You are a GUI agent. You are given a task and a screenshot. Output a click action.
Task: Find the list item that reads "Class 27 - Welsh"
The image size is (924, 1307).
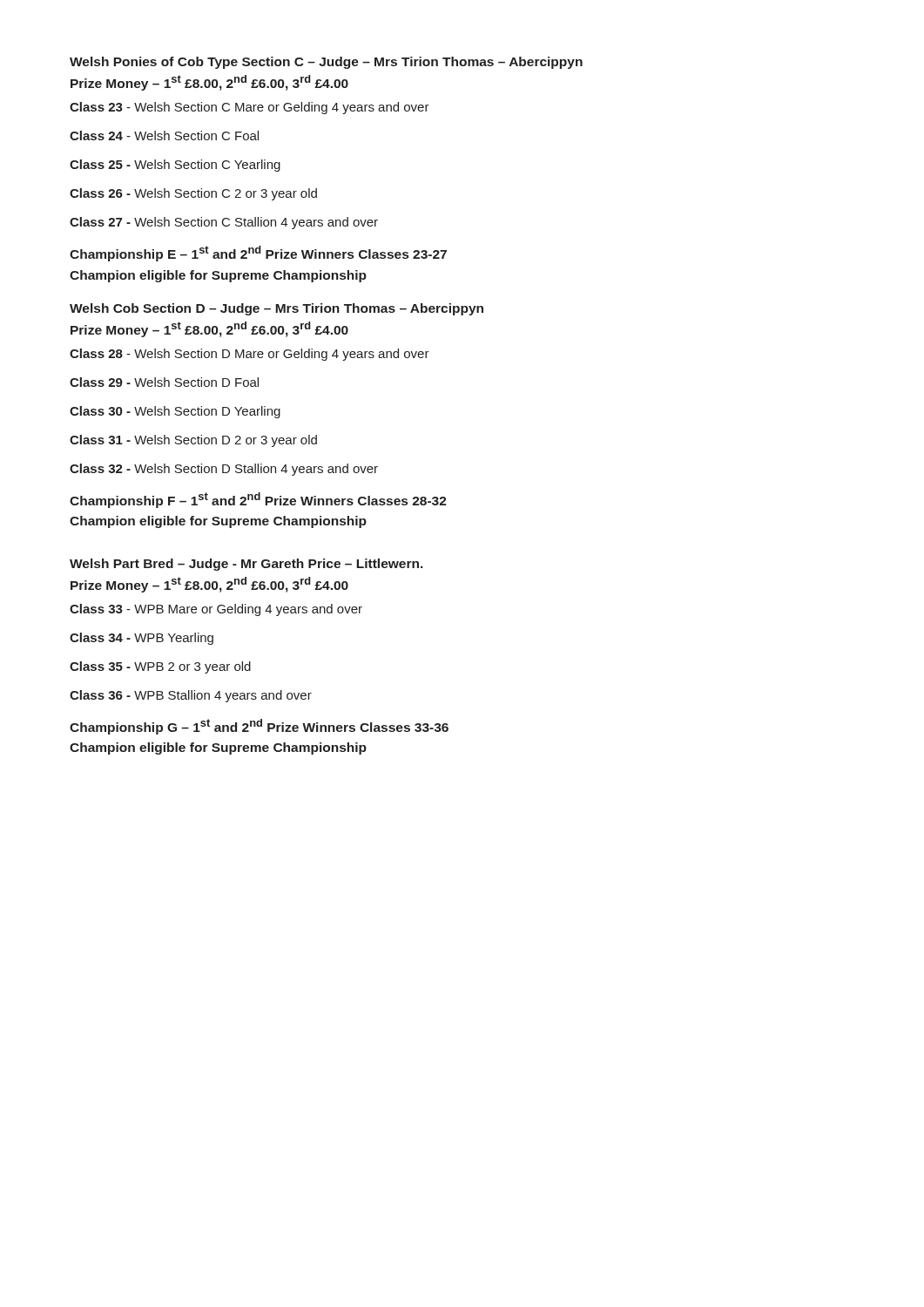click(x=224, y=222)
